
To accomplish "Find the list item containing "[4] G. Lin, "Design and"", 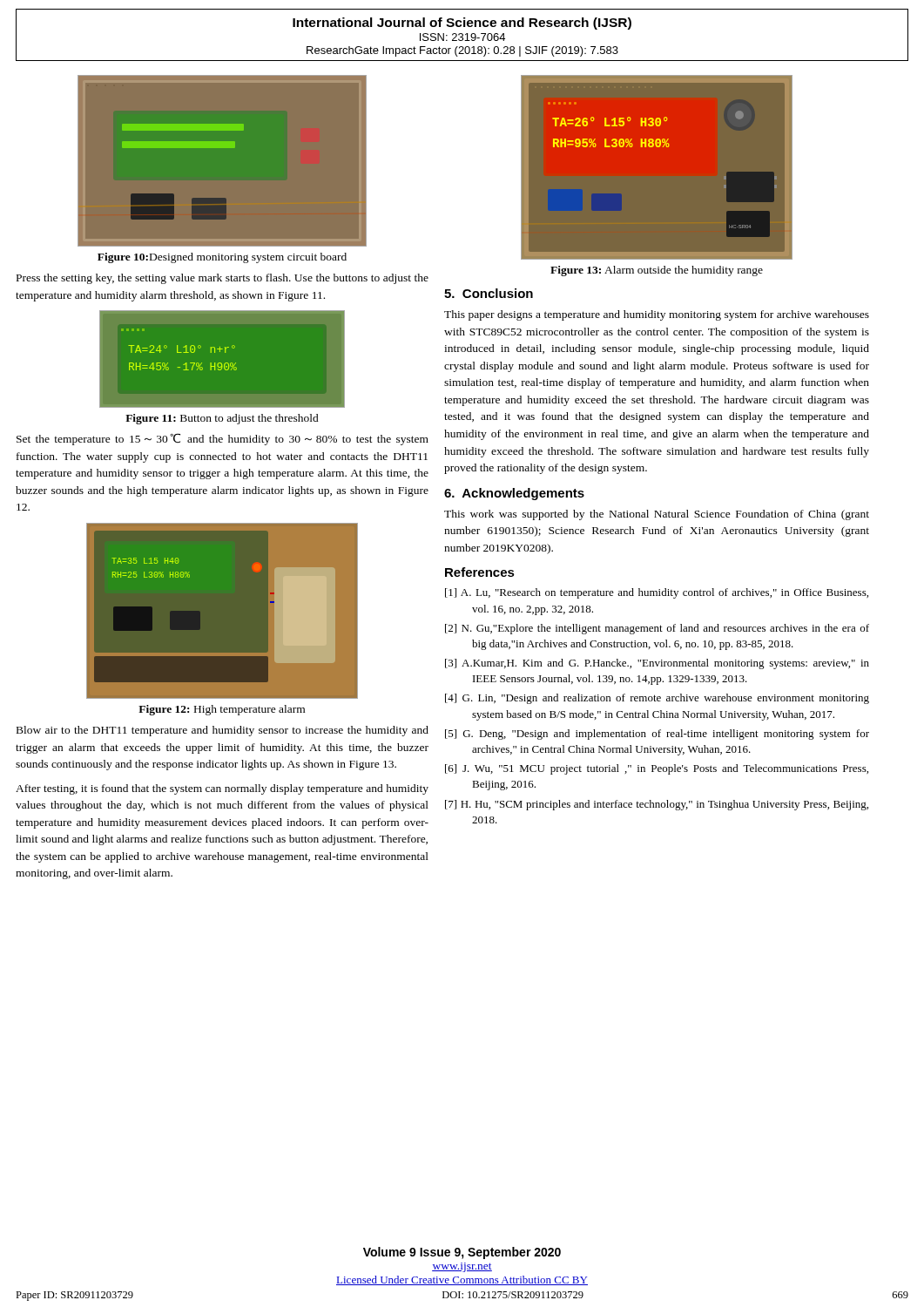I will [657, 706].
